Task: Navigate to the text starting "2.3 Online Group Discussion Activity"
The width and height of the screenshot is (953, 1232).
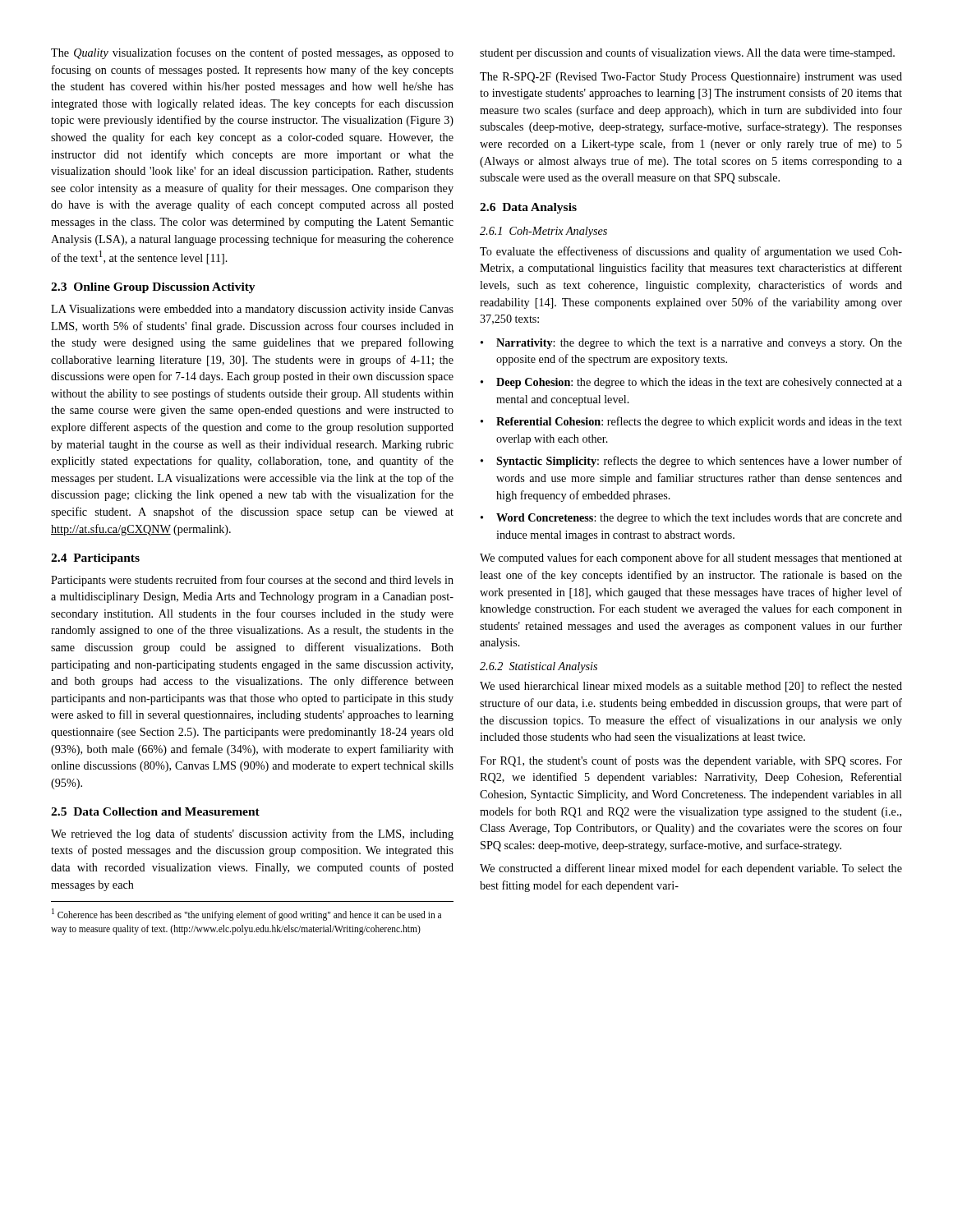Action: click(x=153, y=287)
